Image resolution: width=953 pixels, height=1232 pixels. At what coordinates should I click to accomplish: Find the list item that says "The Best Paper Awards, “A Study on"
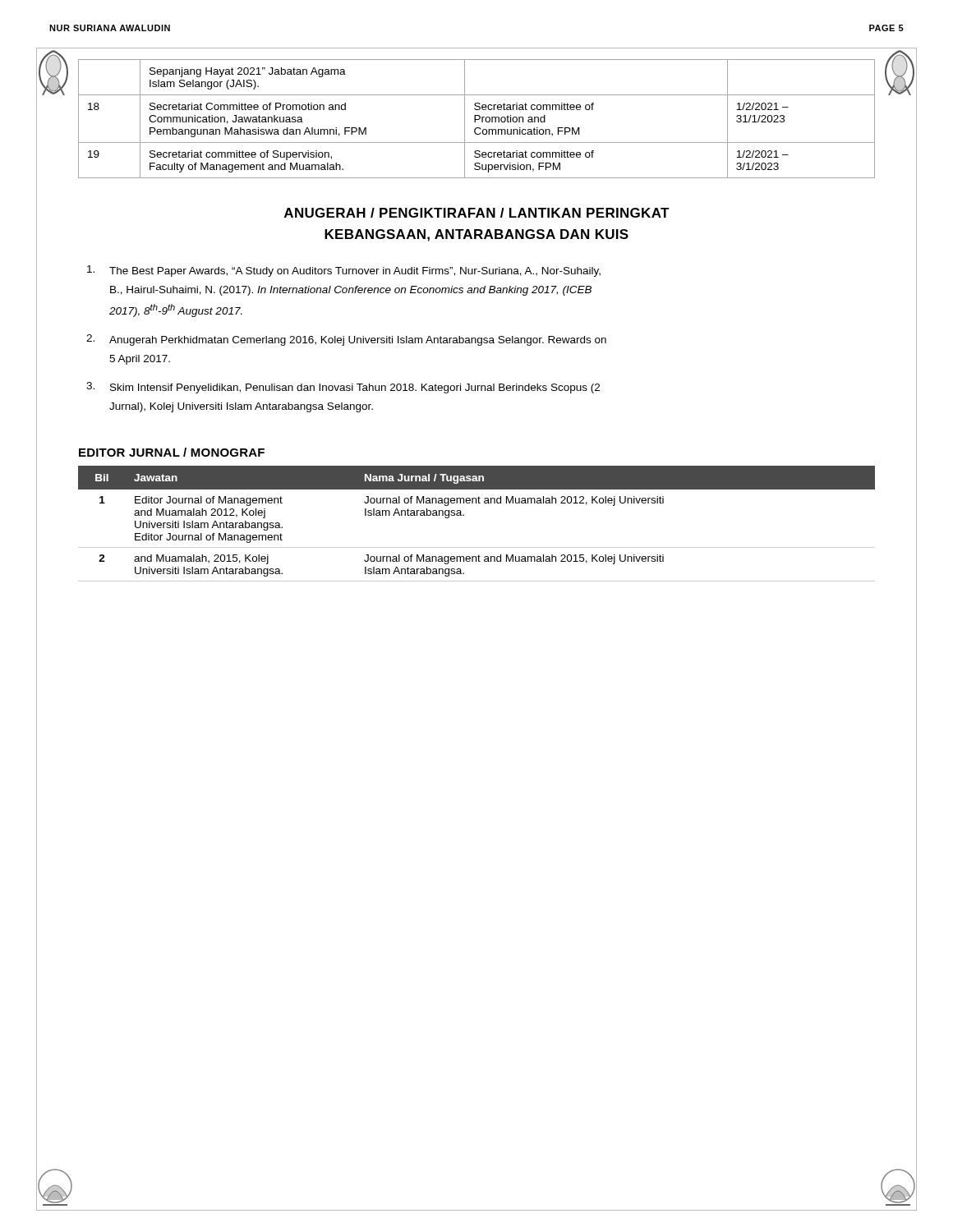pos(481,292)
